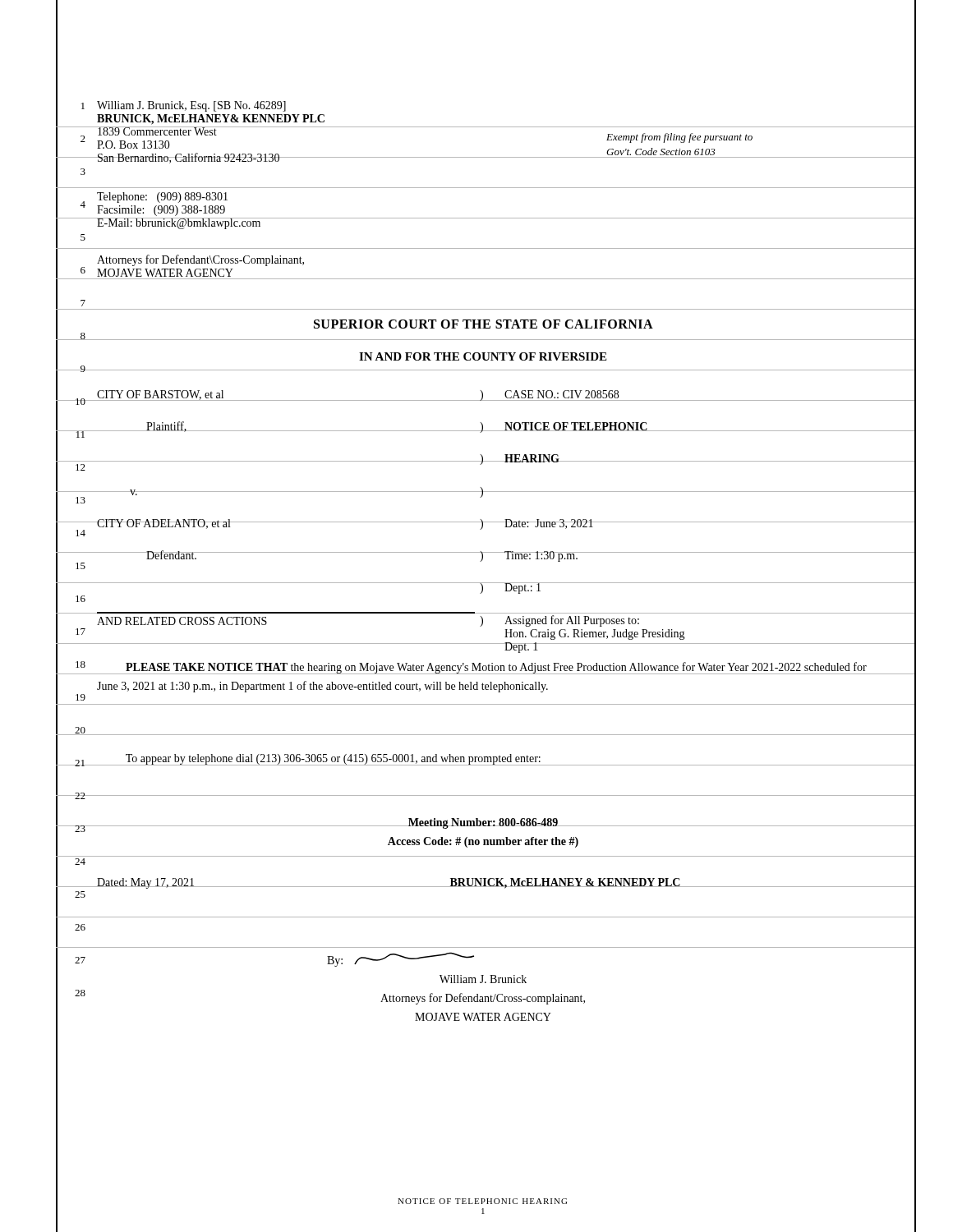Viewport: 953px width, 1232px height.
Task: Click the table
Action: pos(483,517)
